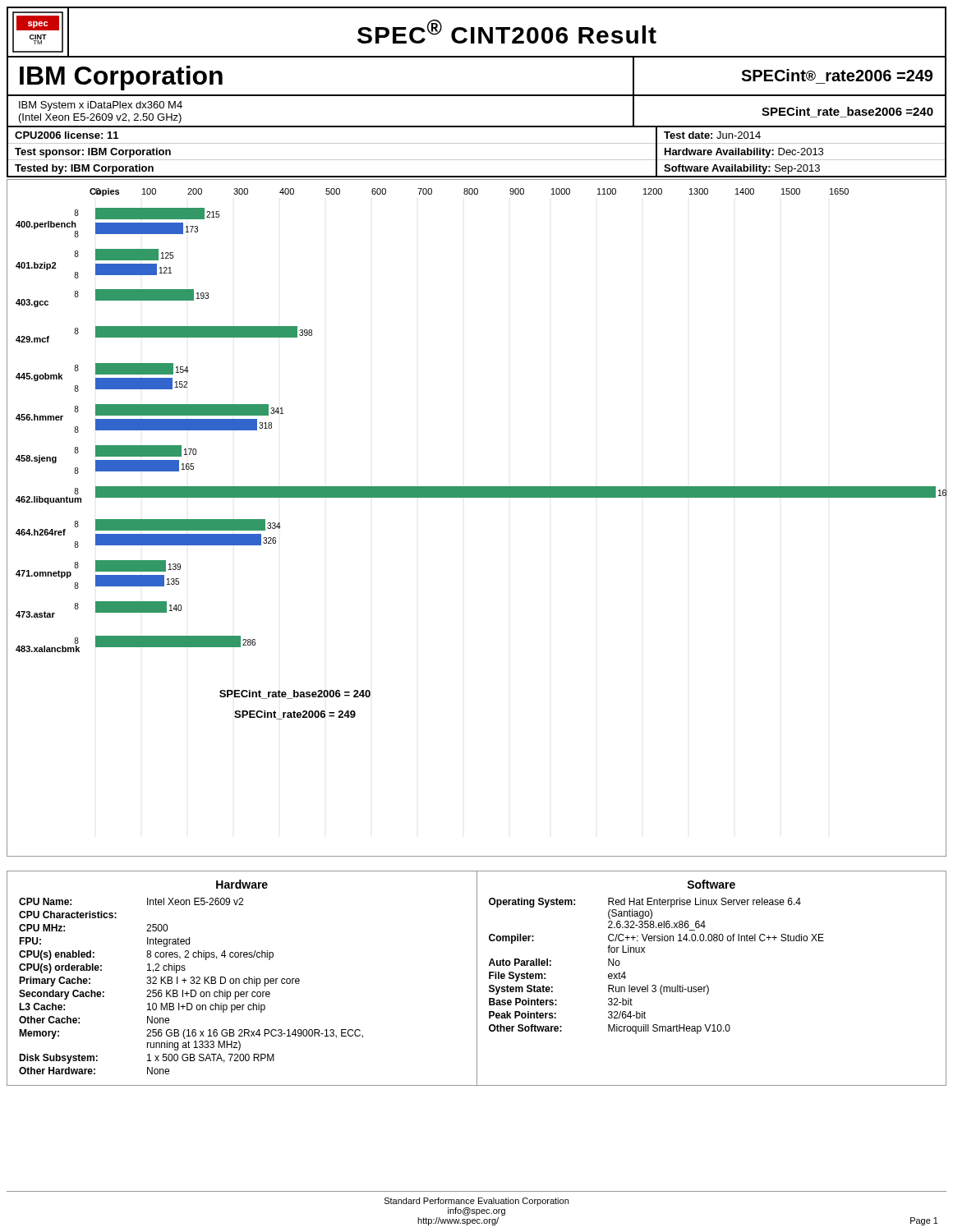Find "Tested by: IBM Corporation" on this page

tap(84, 168)
